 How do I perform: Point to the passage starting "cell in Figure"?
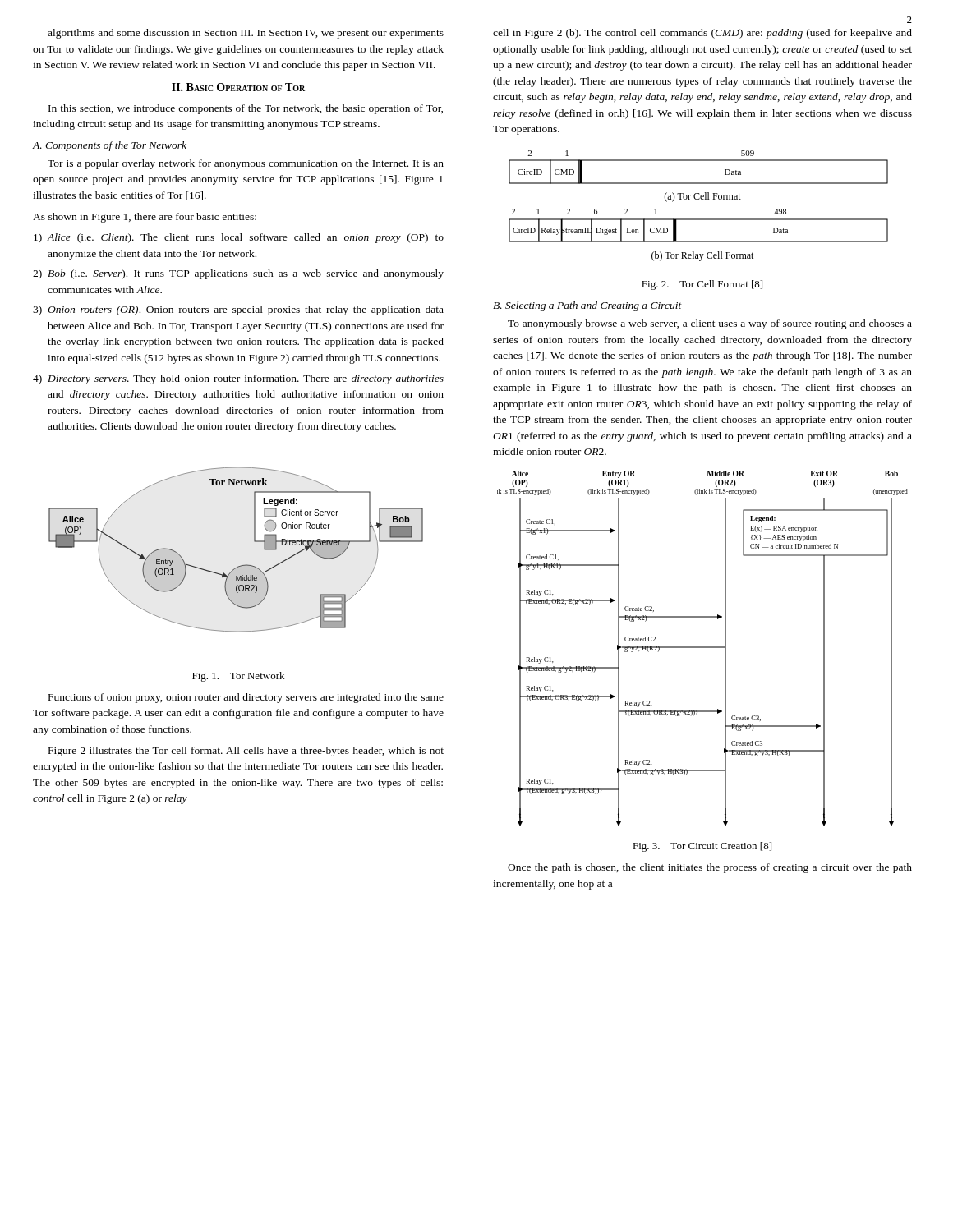(x=702, y=81)
